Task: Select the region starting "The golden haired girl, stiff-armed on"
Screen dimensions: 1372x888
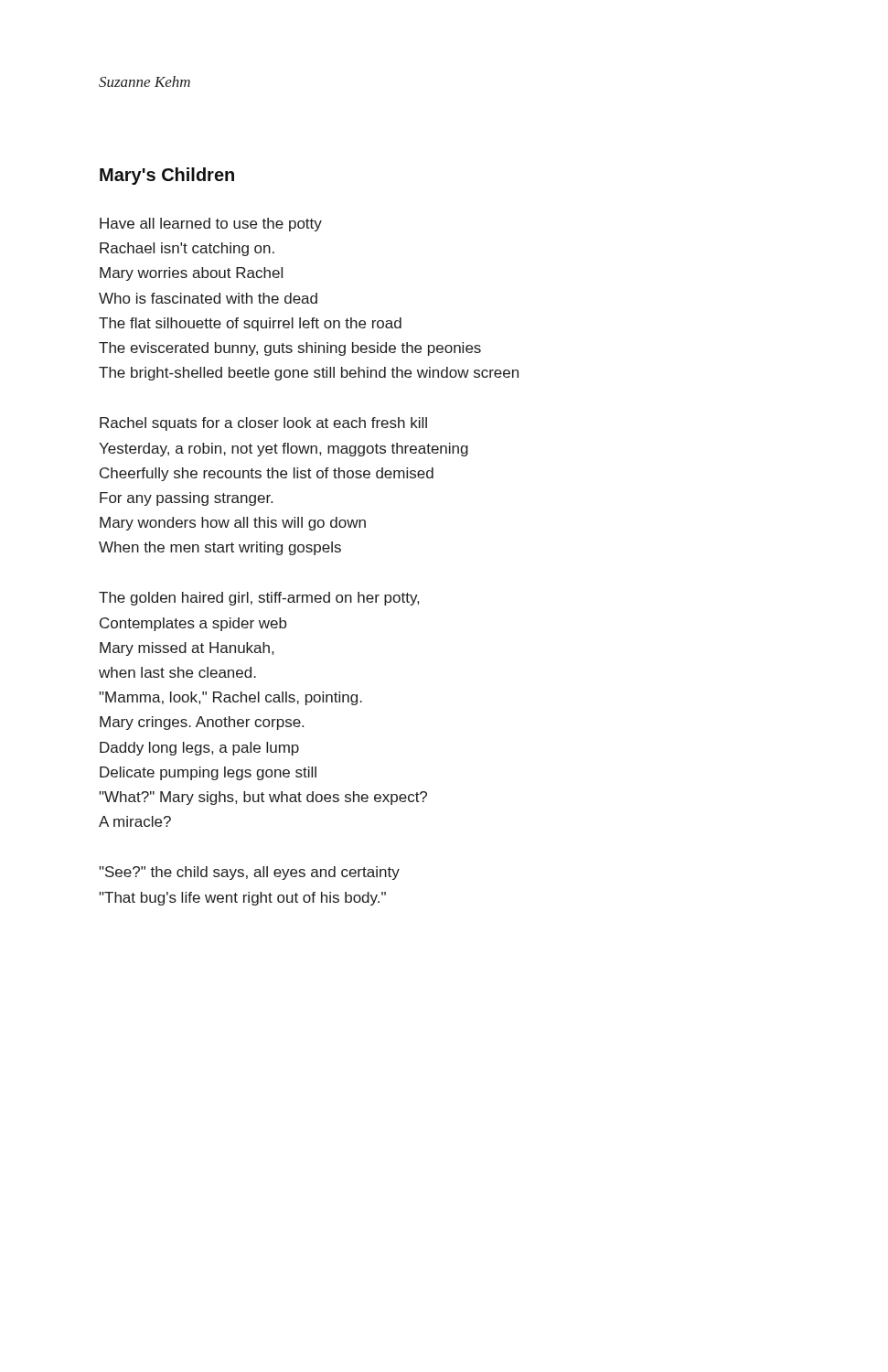Action: 259,599
